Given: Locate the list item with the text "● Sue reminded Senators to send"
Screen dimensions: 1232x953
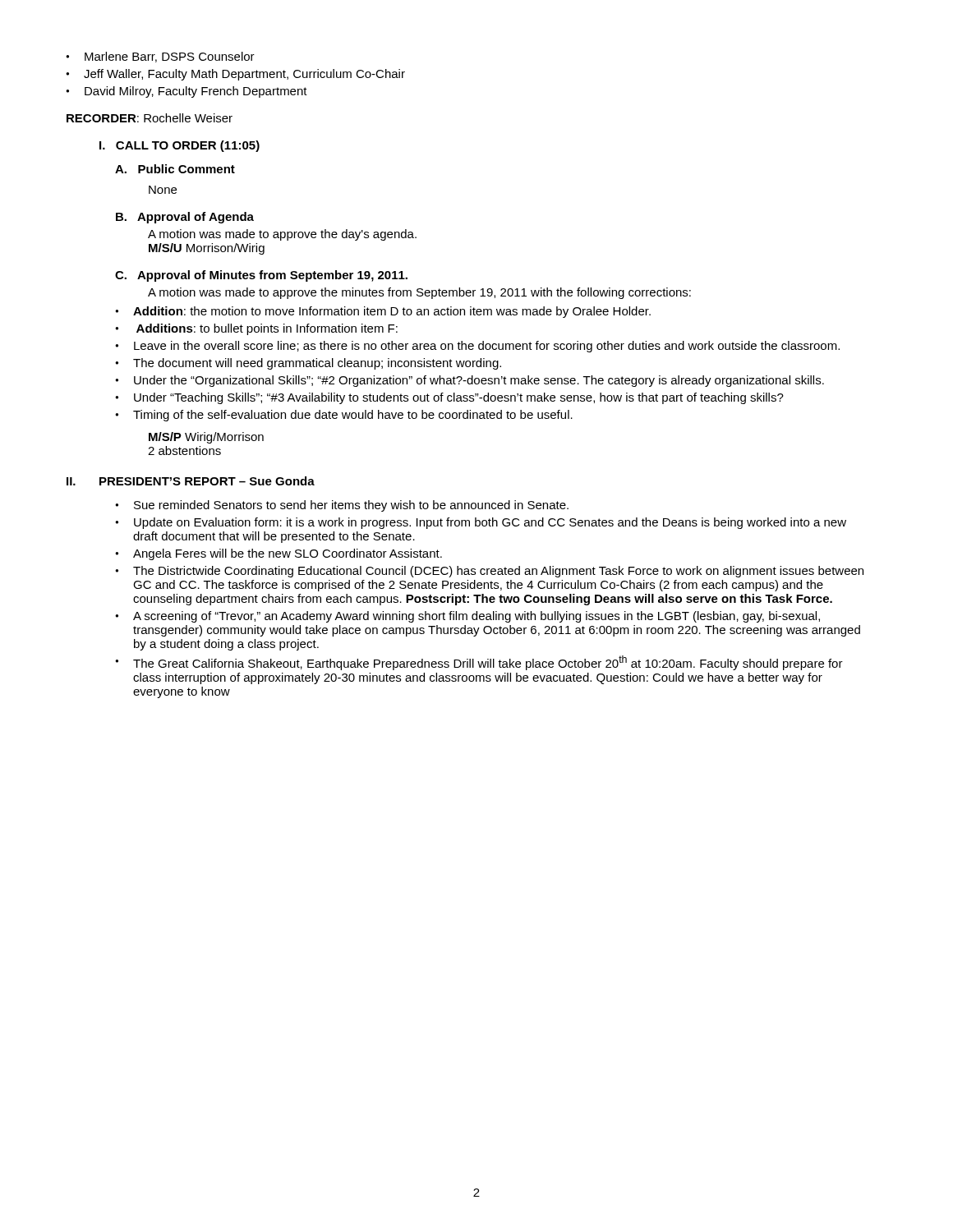Looking at the screenshot, I should (x=493, y=505).
